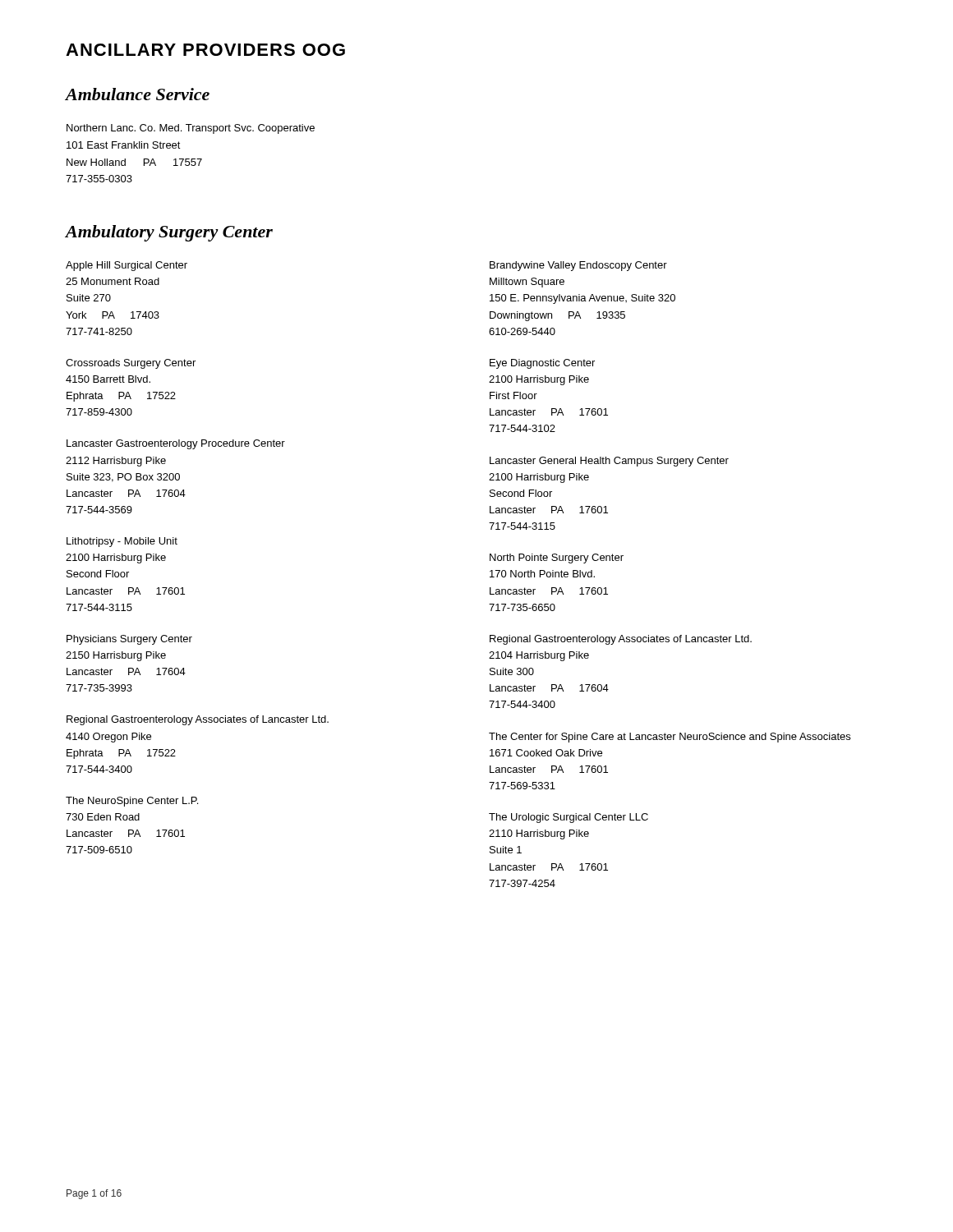Click on the text block with the text "Apple Hill Surgical Center"
The height and width of the screenshot is (1232, 953).
[x=127, y=266]
